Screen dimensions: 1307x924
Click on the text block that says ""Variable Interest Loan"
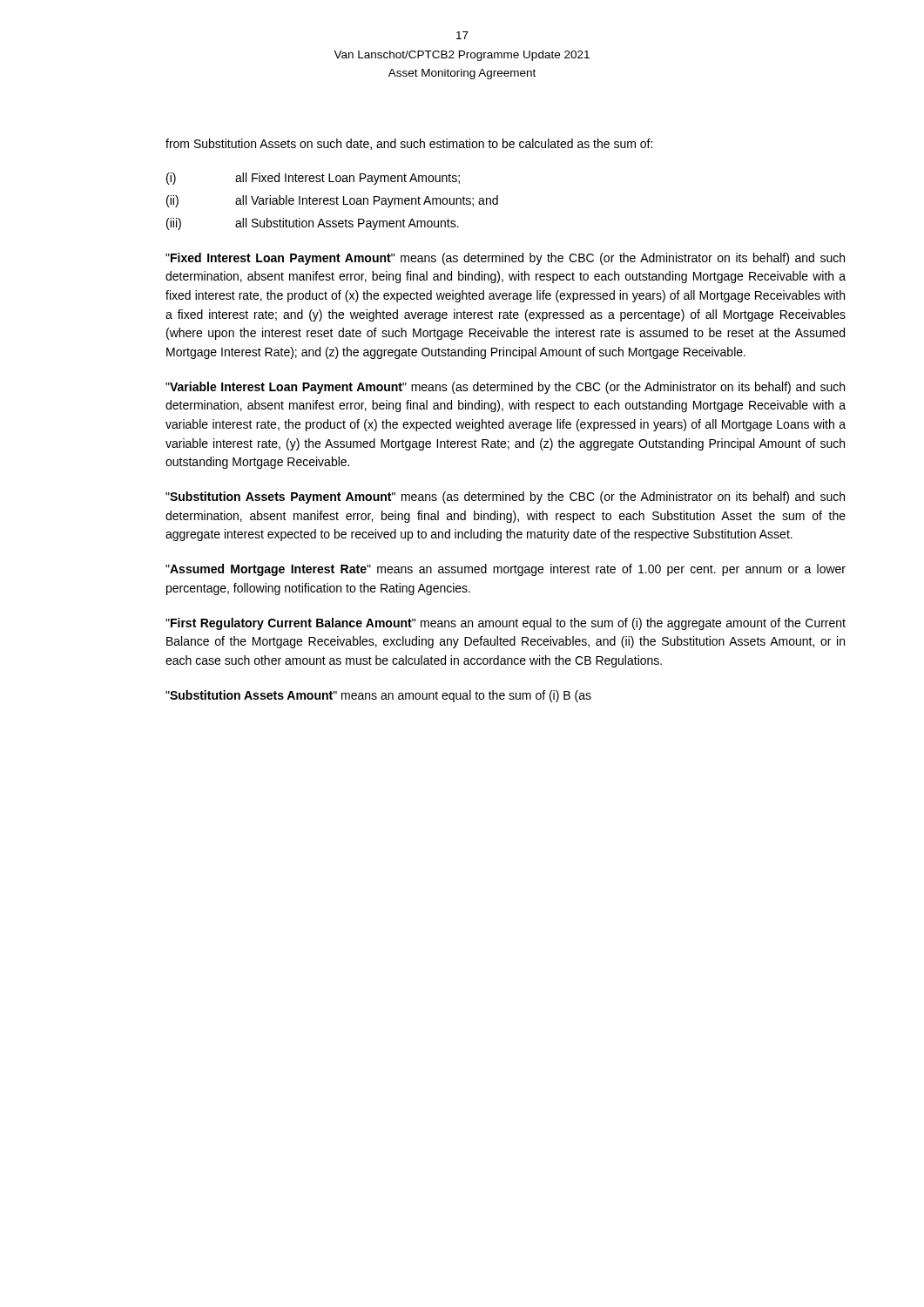point(506,424)
